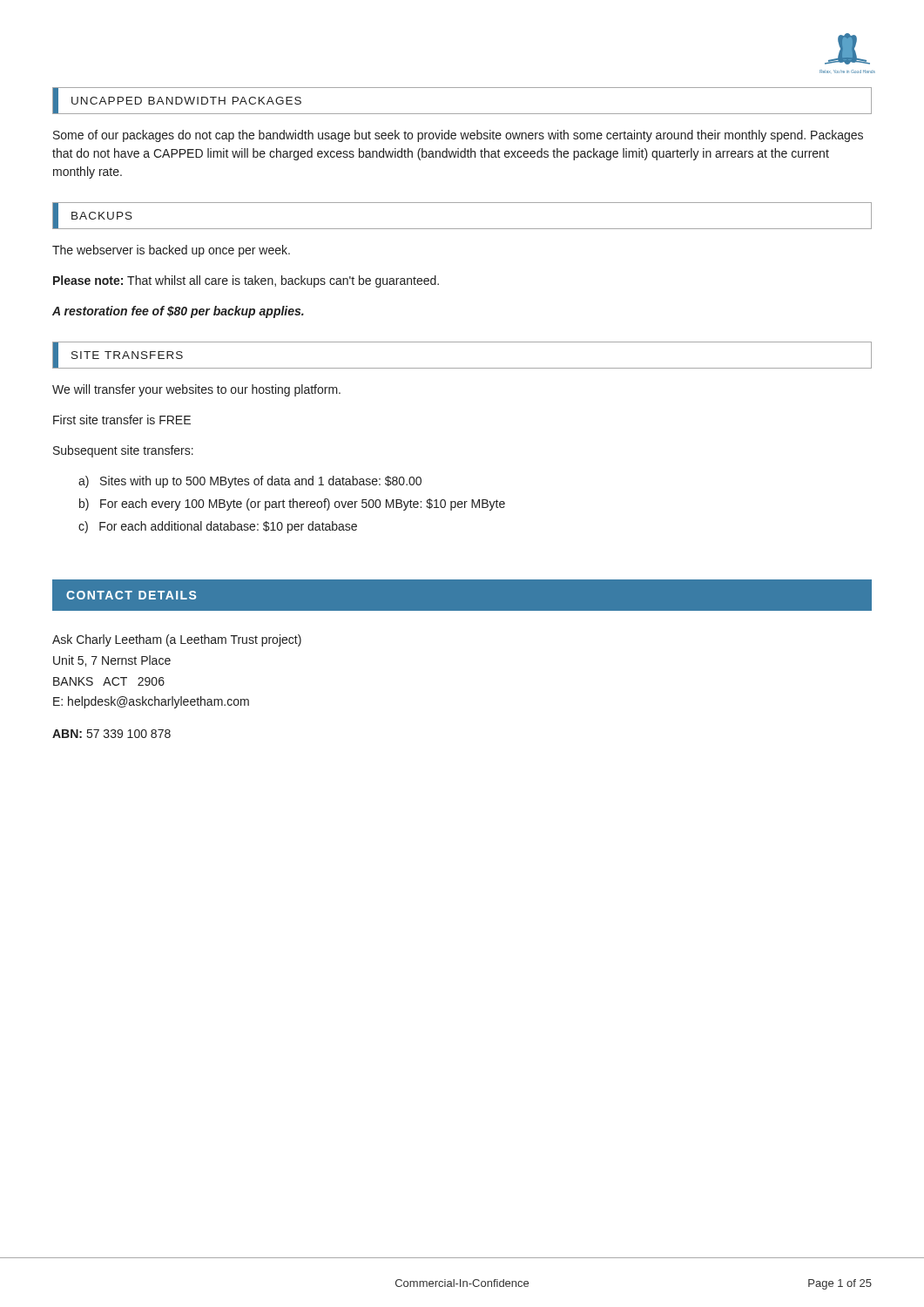Find the block on this page that starts "ABN: 57 339 100"

coord(112,734)
